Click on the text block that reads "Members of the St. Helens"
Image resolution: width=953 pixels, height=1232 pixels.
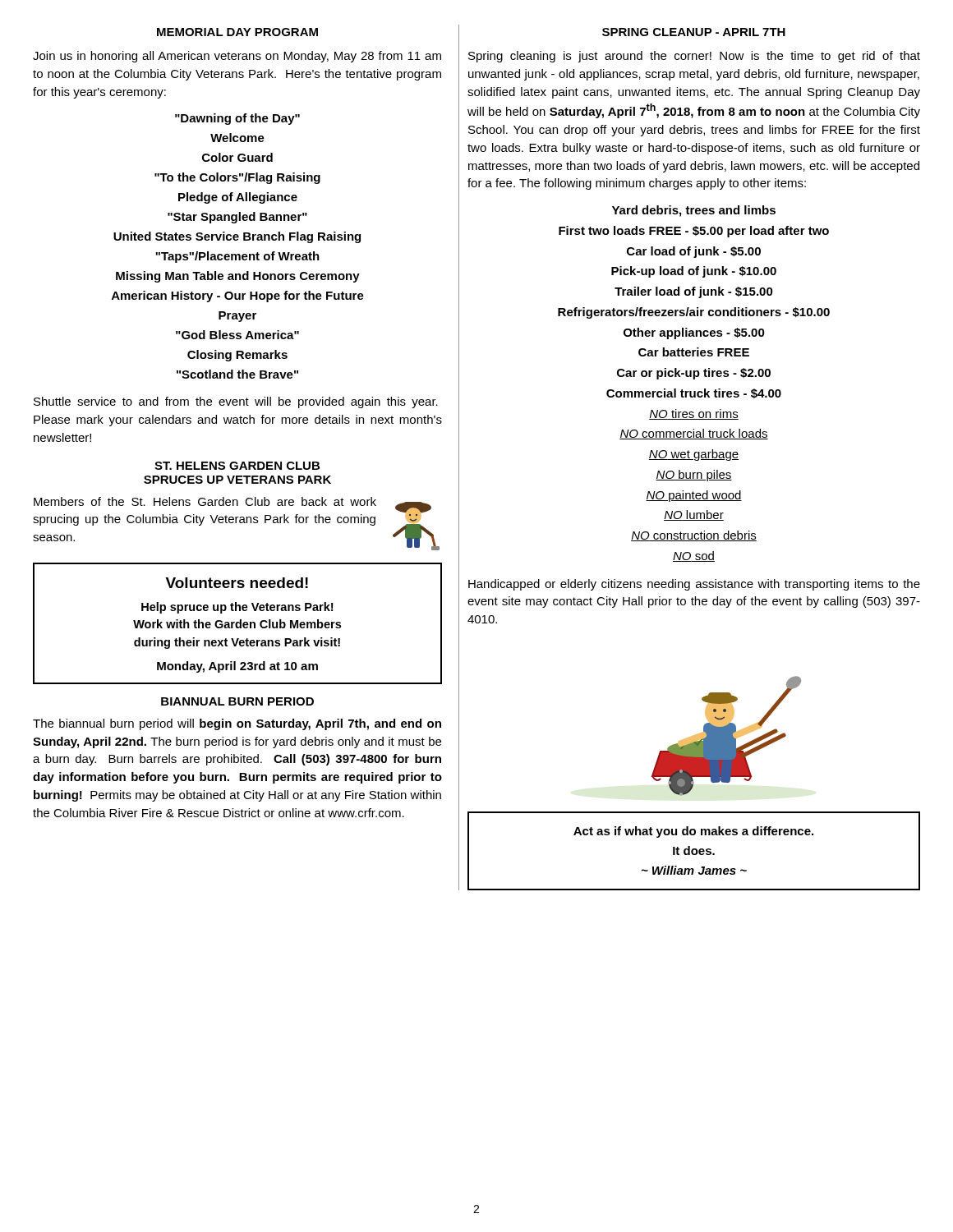click(x=205, y=519)
